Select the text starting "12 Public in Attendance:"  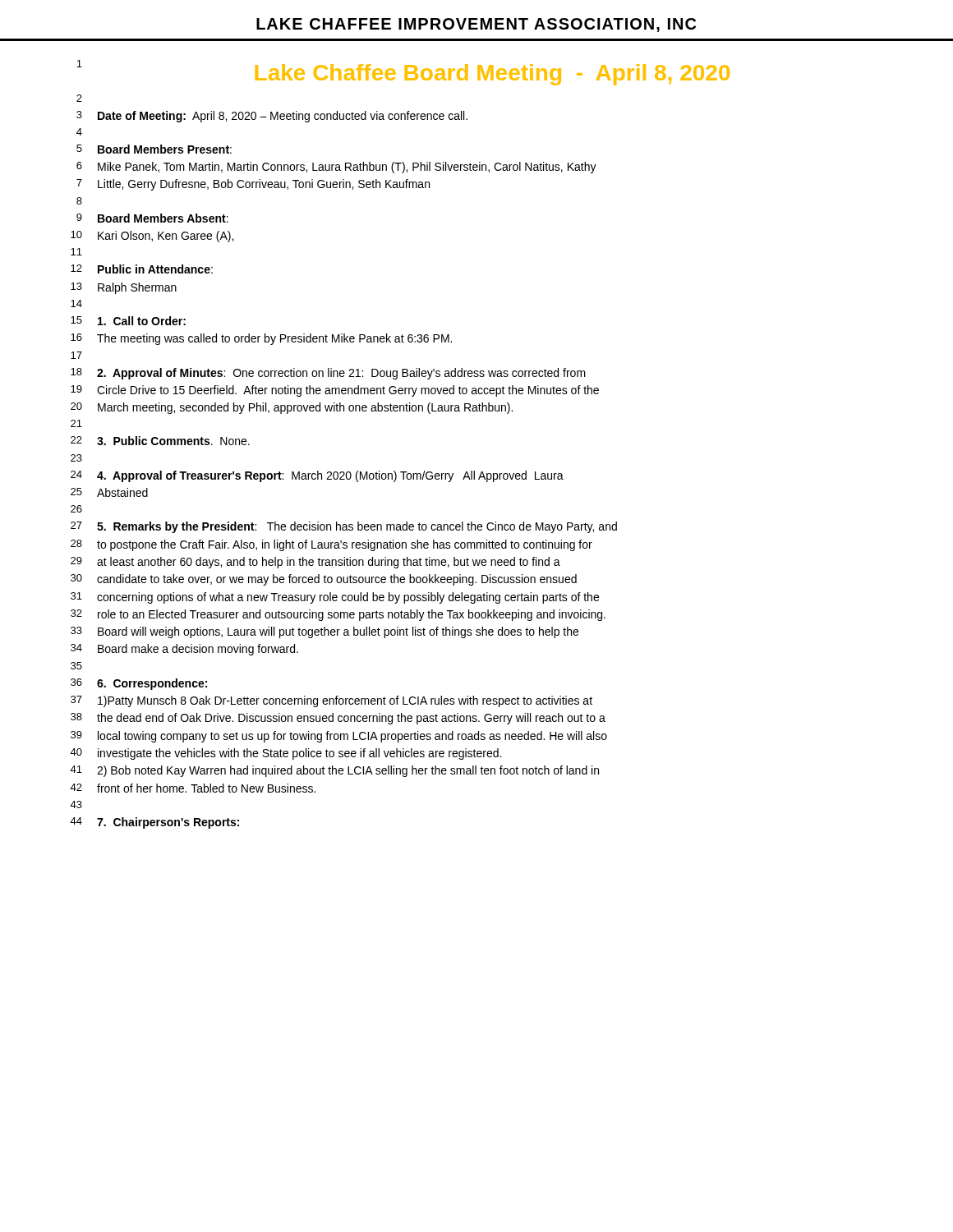pos(142,269)
